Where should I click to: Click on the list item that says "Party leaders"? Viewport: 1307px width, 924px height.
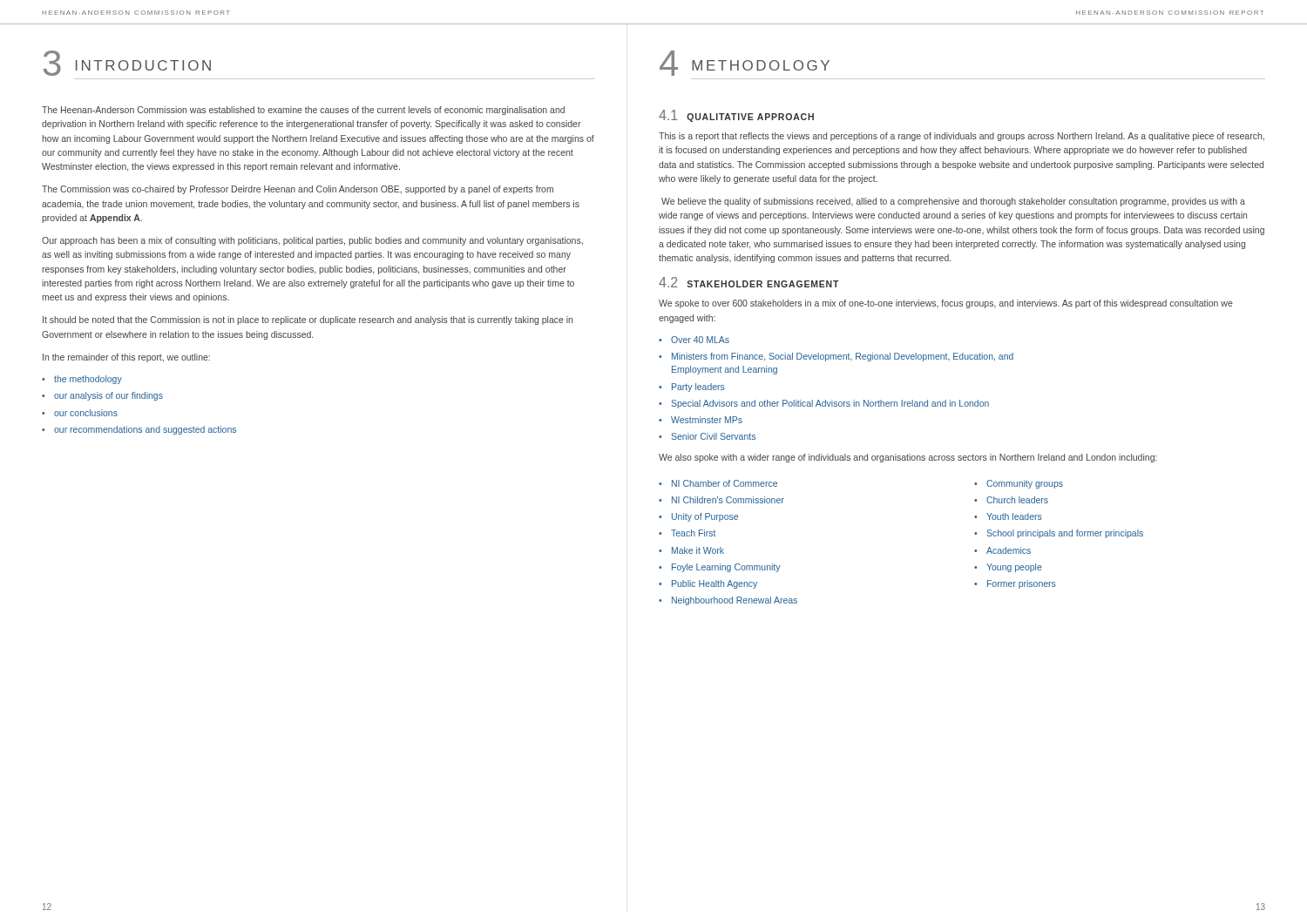tap(698, 386)
